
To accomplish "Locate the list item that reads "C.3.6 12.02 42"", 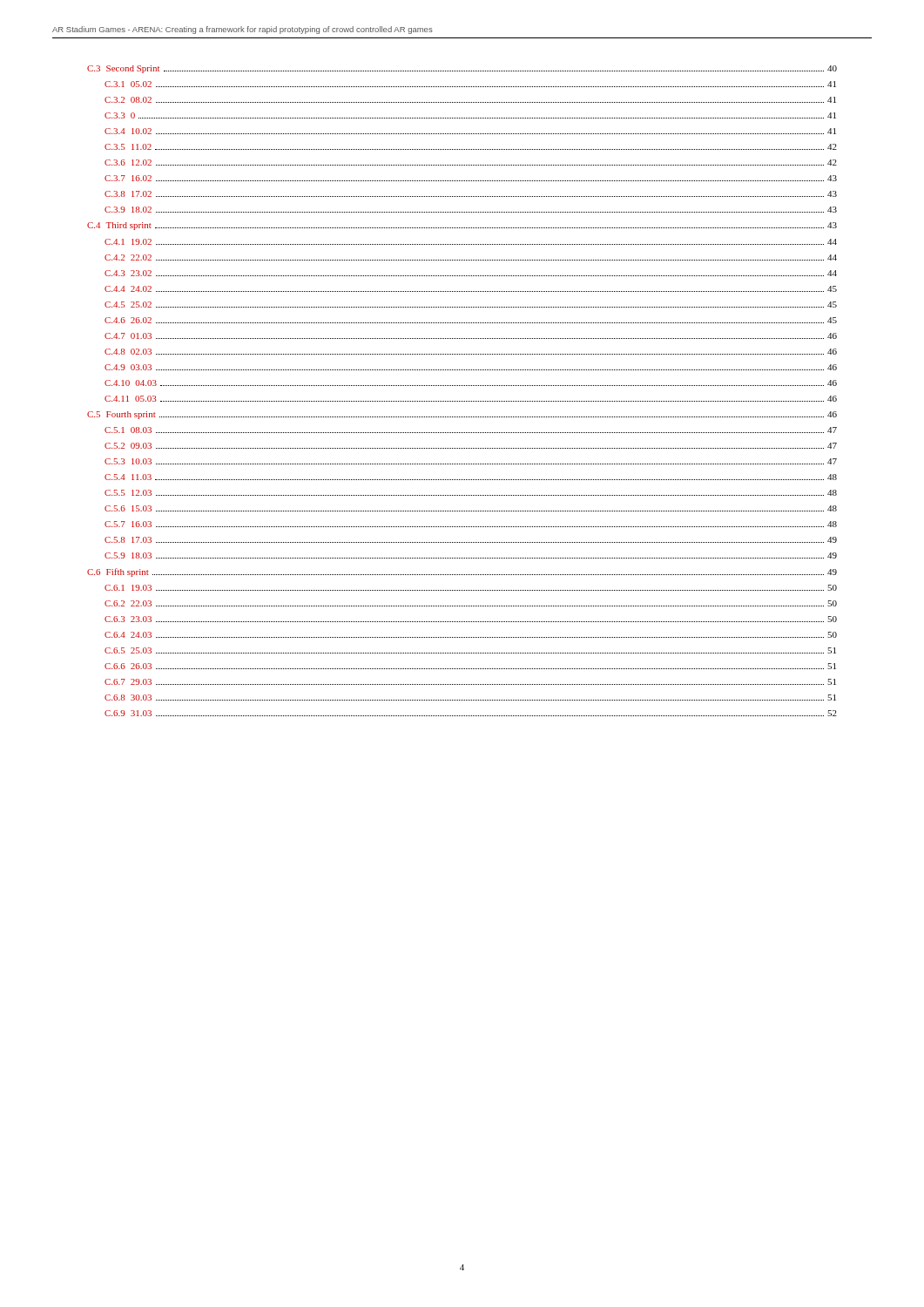I will click(471, 163).
